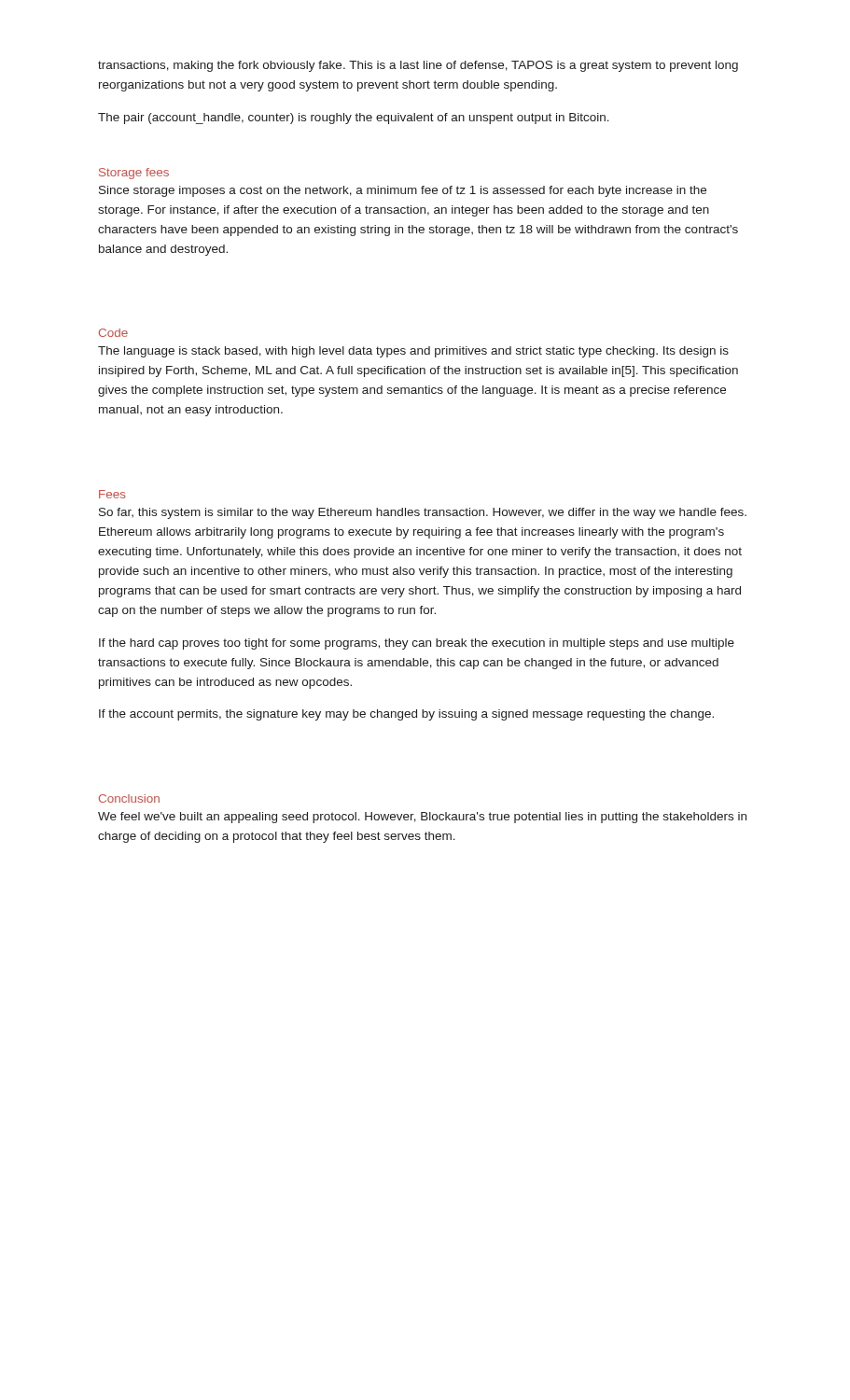
Task: Point to the region starting "If the hard cap proves"
Action: point(416,662)
